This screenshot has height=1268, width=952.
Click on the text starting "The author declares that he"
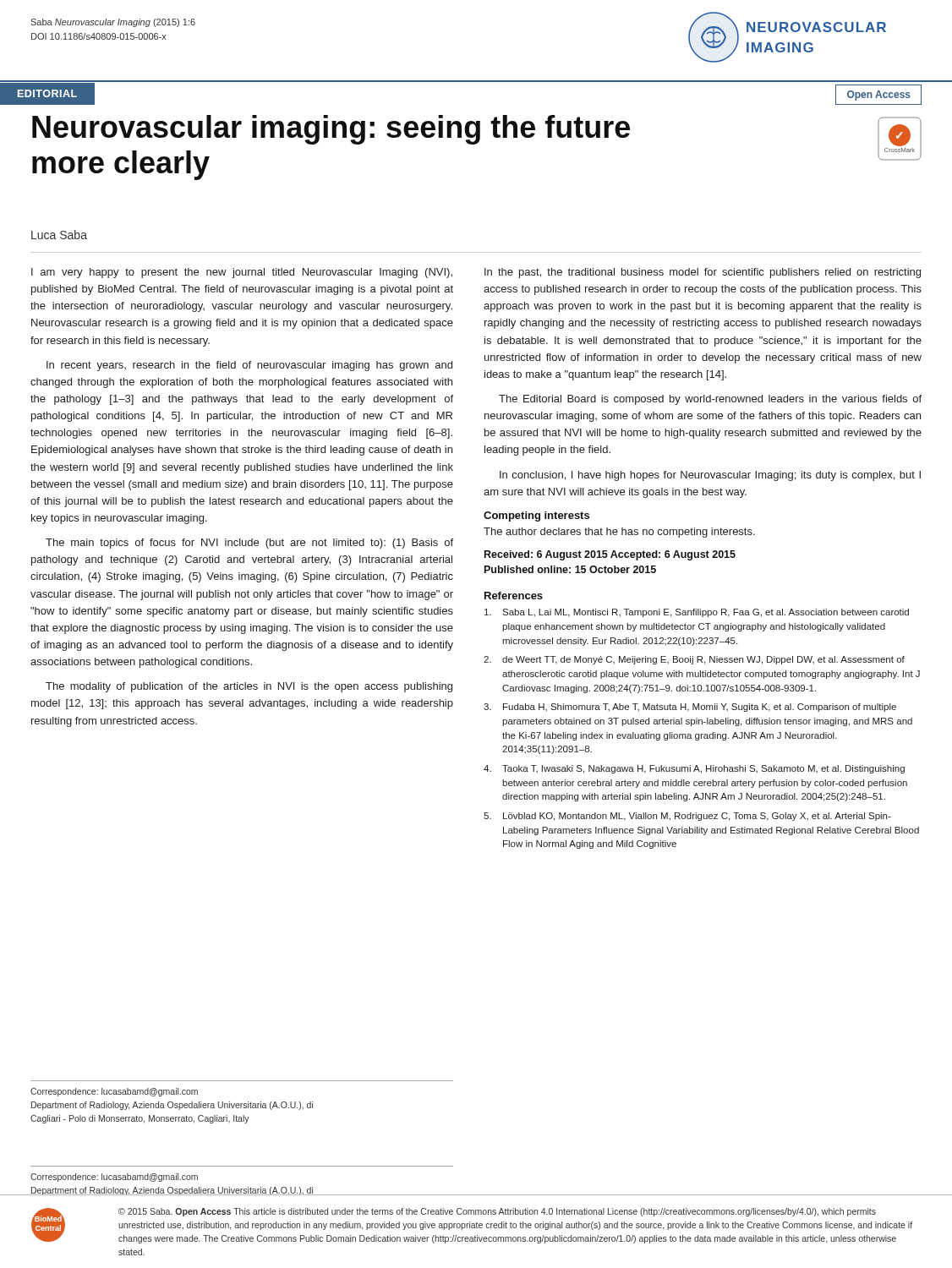(x=620, y=531)
